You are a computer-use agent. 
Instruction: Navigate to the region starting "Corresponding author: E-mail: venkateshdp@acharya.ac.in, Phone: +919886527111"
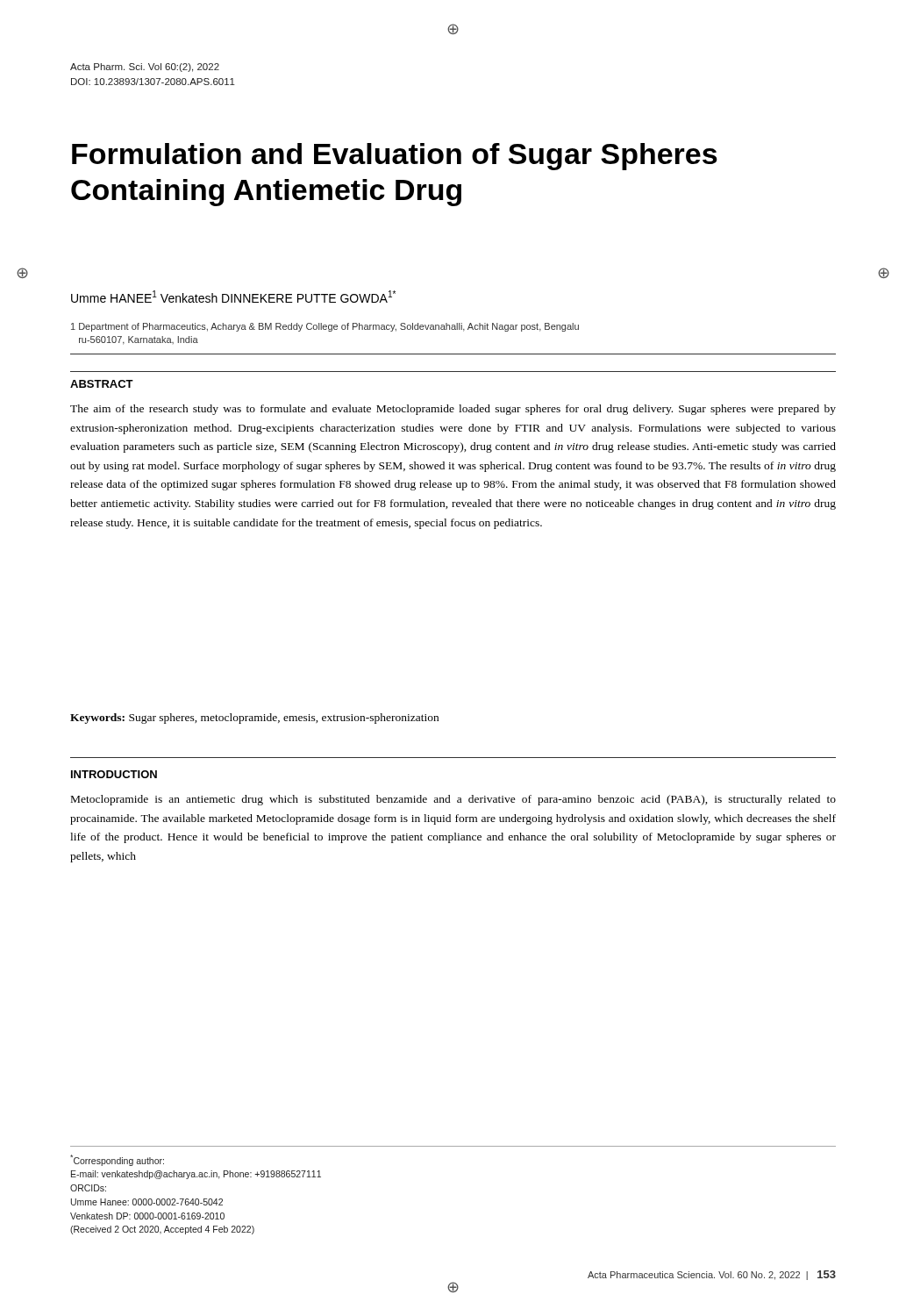tap(196, 1194)
